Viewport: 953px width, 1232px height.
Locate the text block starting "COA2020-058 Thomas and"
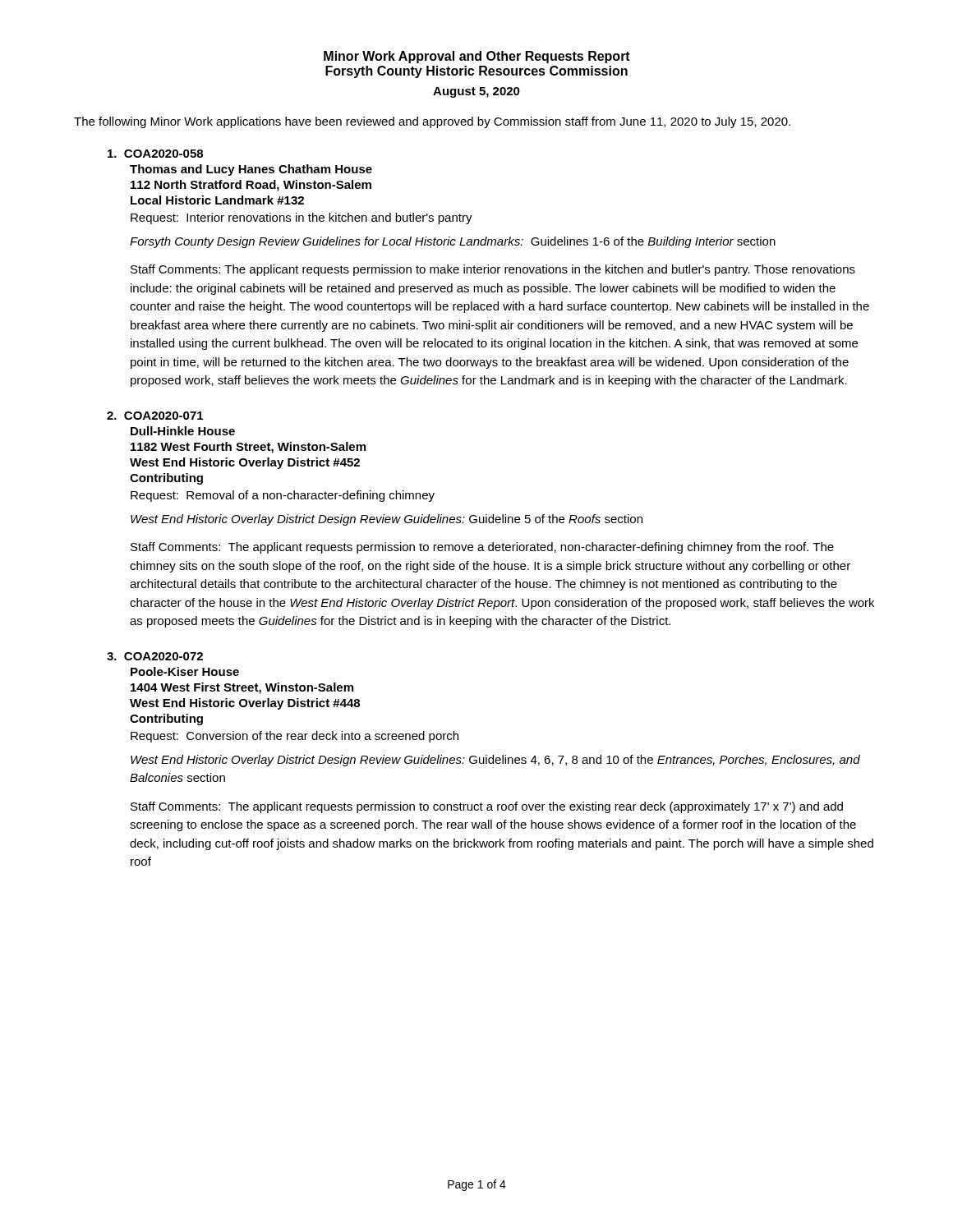(x=155, y=154)
